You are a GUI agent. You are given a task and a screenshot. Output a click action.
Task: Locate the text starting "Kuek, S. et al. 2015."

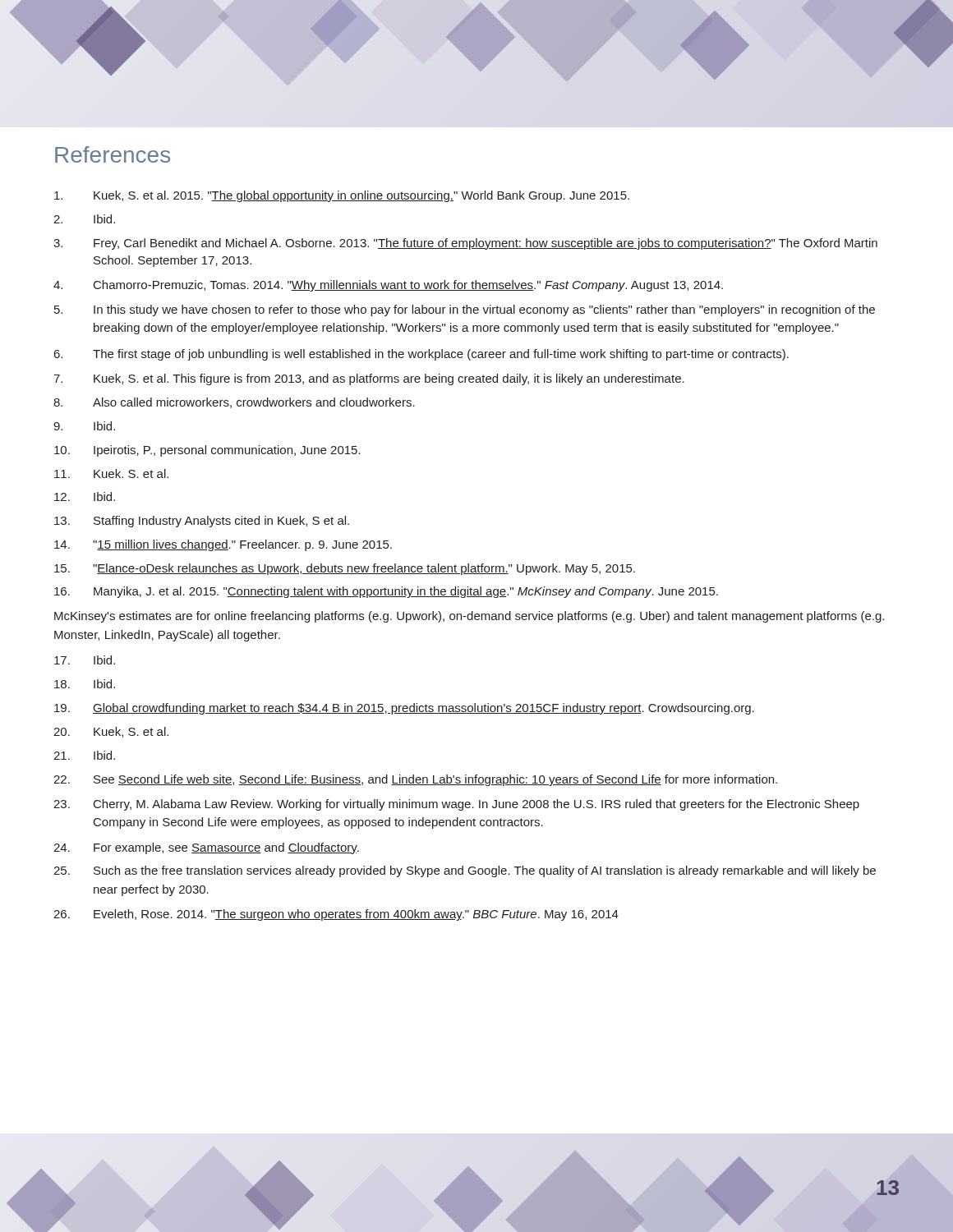coord(476,195)
